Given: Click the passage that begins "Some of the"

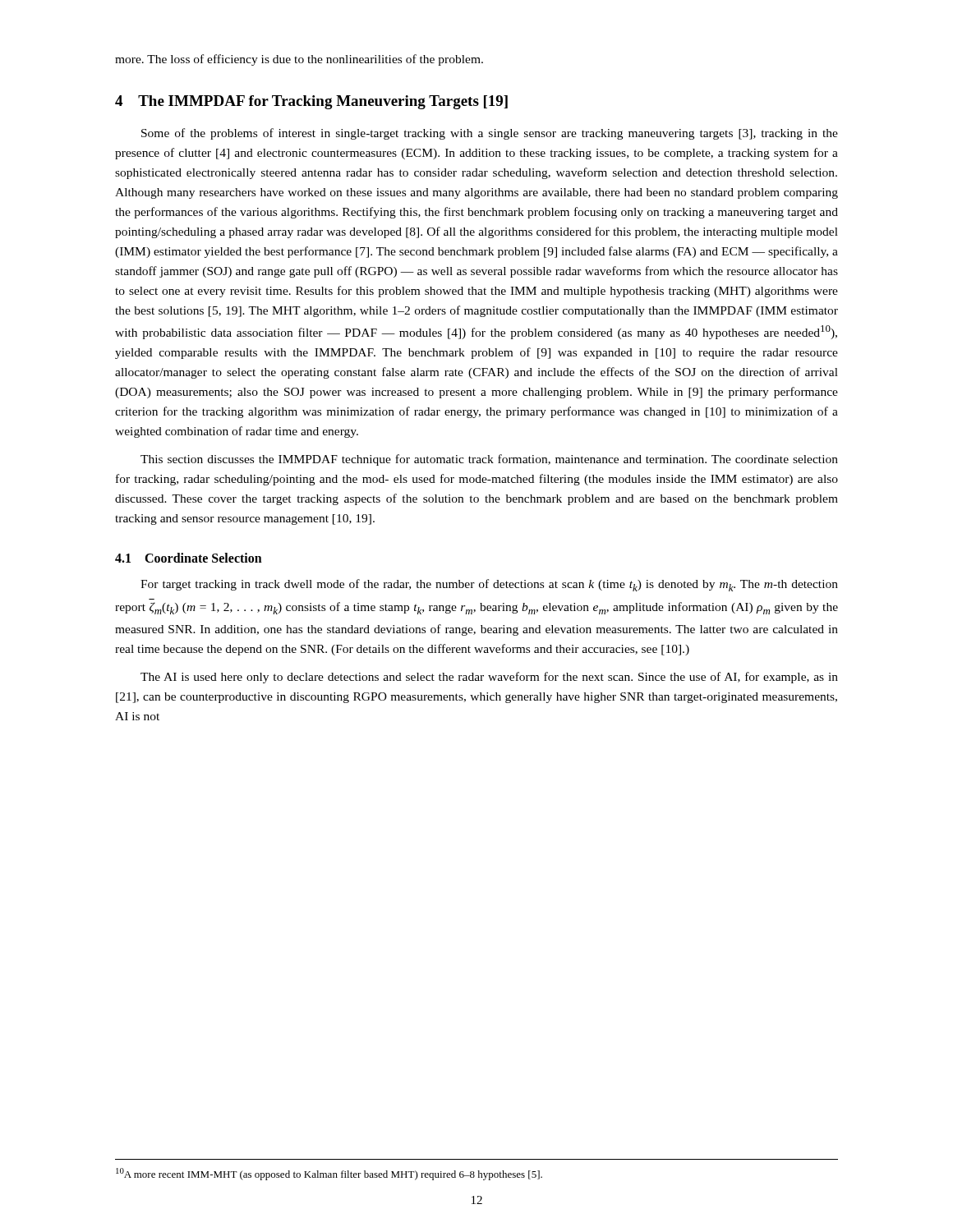Looking at the screenshot, I should point(476,326).
